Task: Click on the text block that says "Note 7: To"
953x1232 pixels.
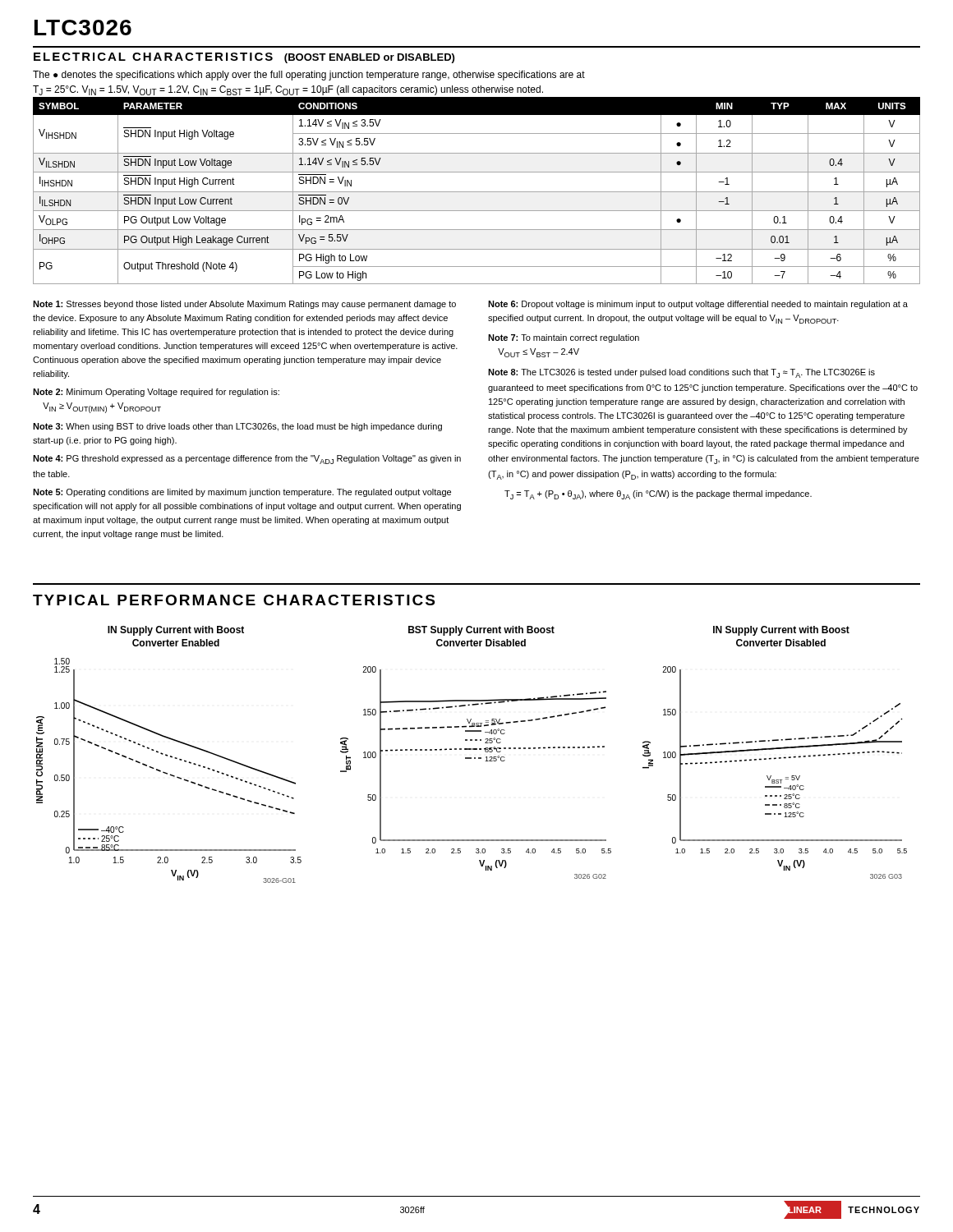Action: pos(564,346)
